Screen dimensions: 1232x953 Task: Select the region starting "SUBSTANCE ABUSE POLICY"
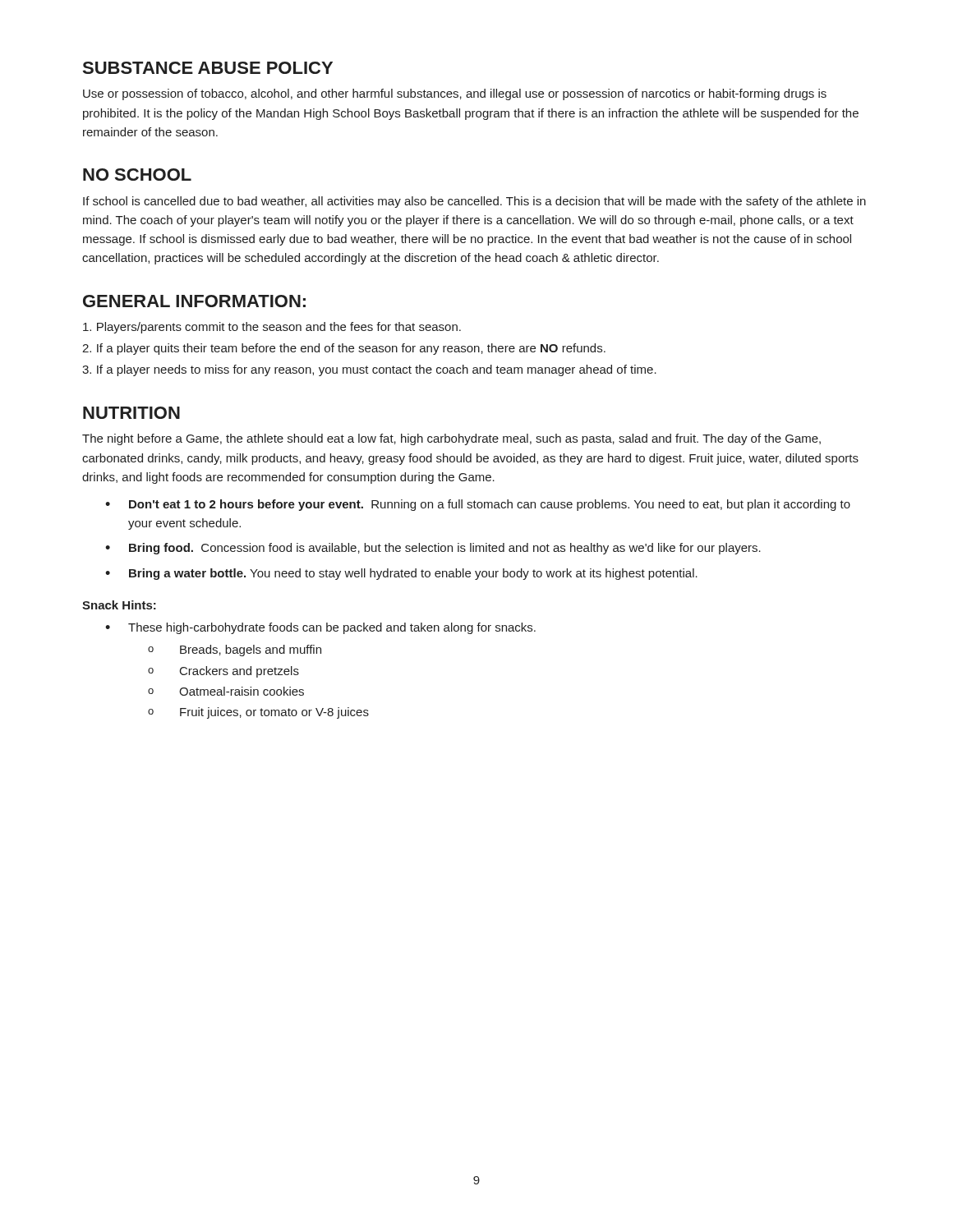click(x=208, y=68)
